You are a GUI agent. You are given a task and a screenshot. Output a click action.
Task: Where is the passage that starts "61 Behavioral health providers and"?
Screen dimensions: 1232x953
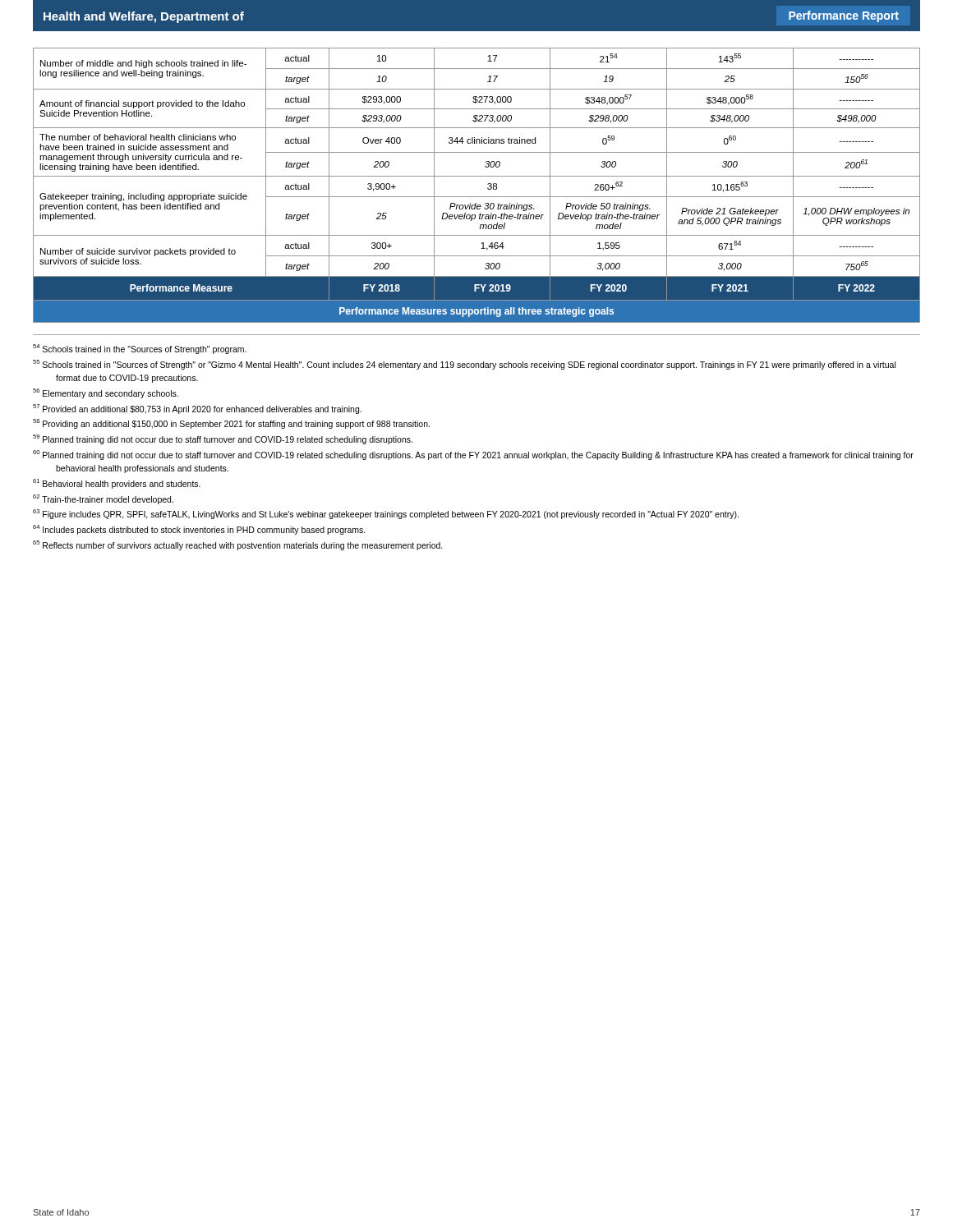[117, 483]
